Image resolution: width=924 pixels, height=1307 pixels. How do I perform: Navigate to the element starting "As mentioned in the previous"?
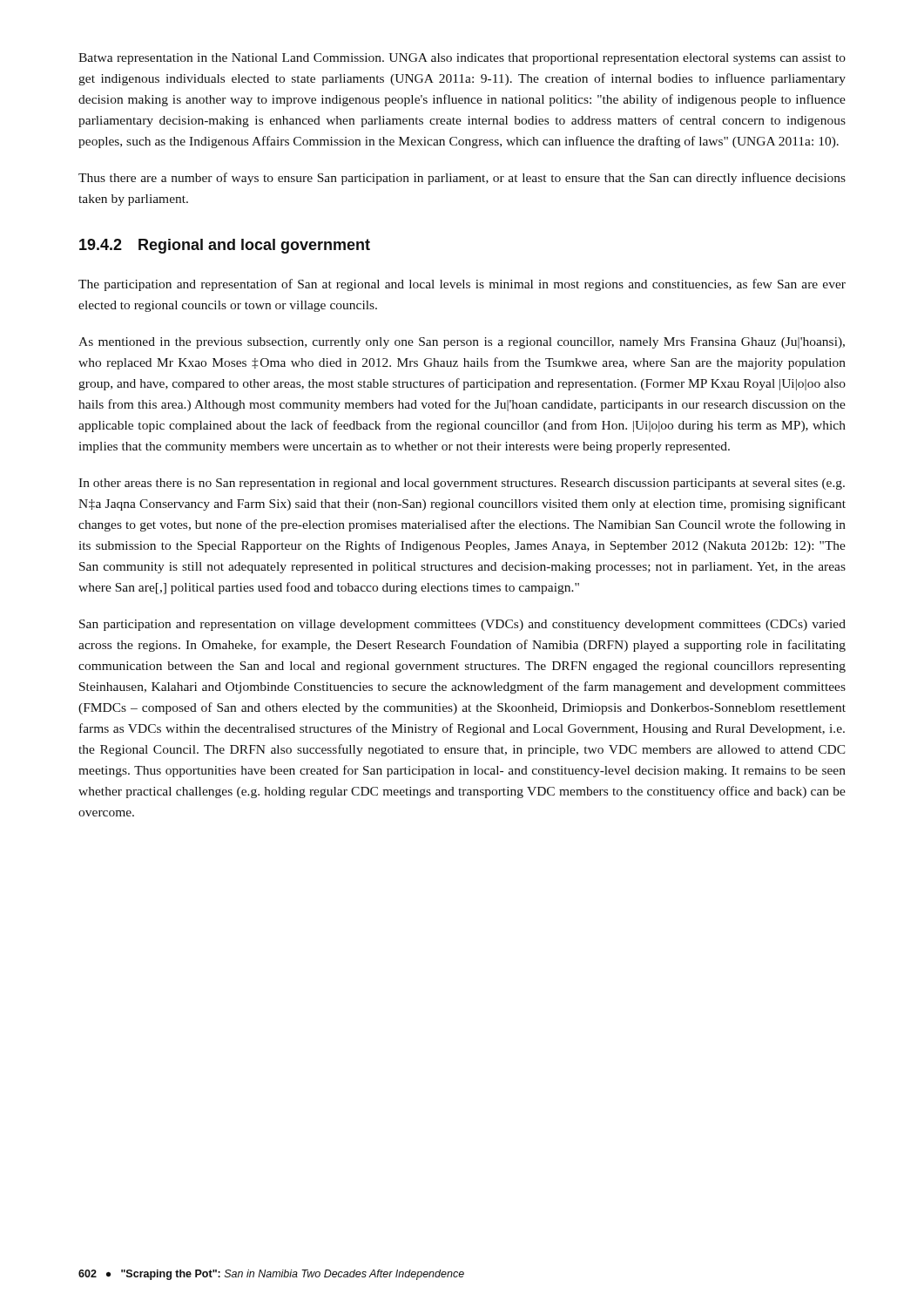coord(462,393)
